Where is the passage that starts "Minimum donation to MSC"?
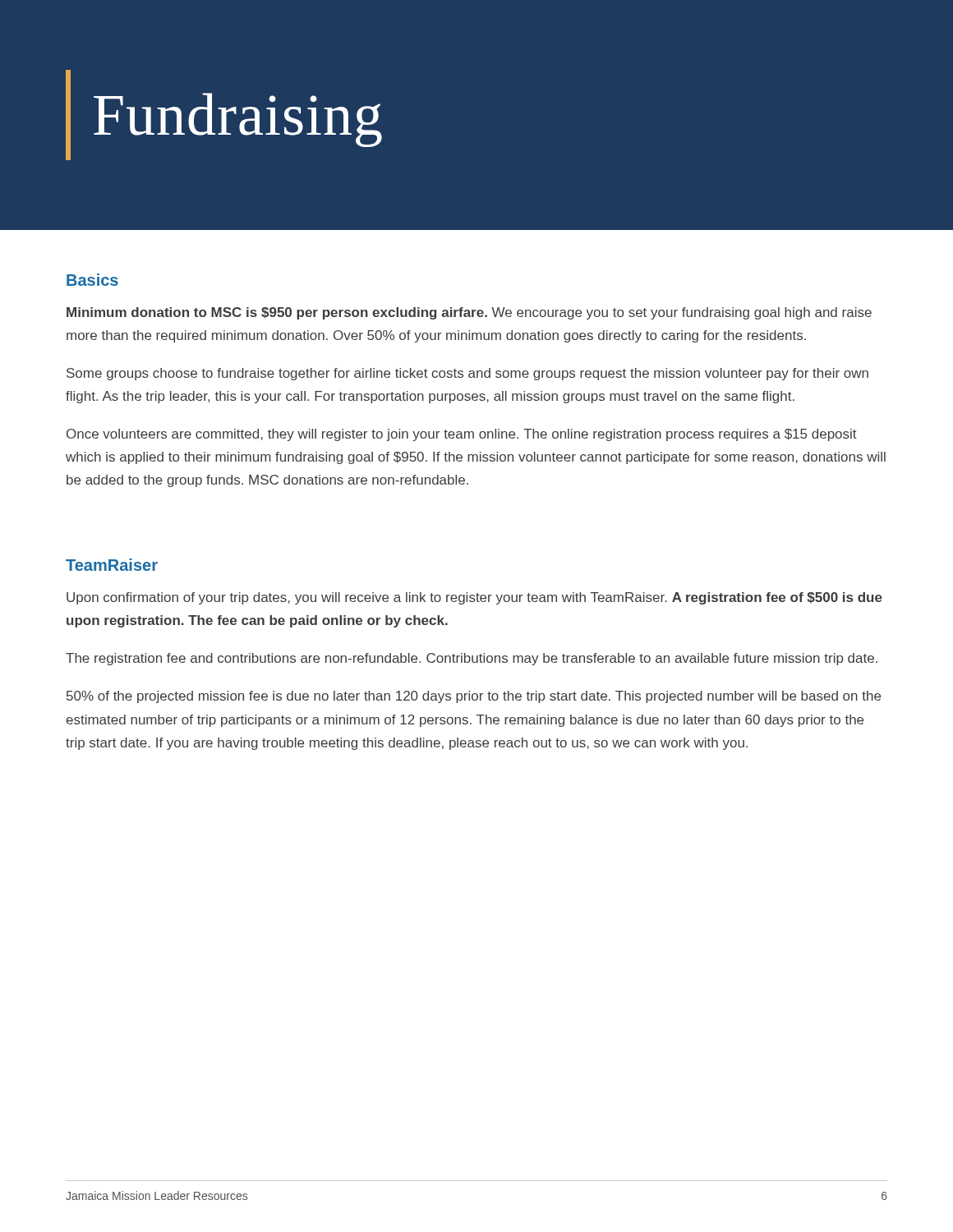This screenshot has height=1232, width=953. 469,324
